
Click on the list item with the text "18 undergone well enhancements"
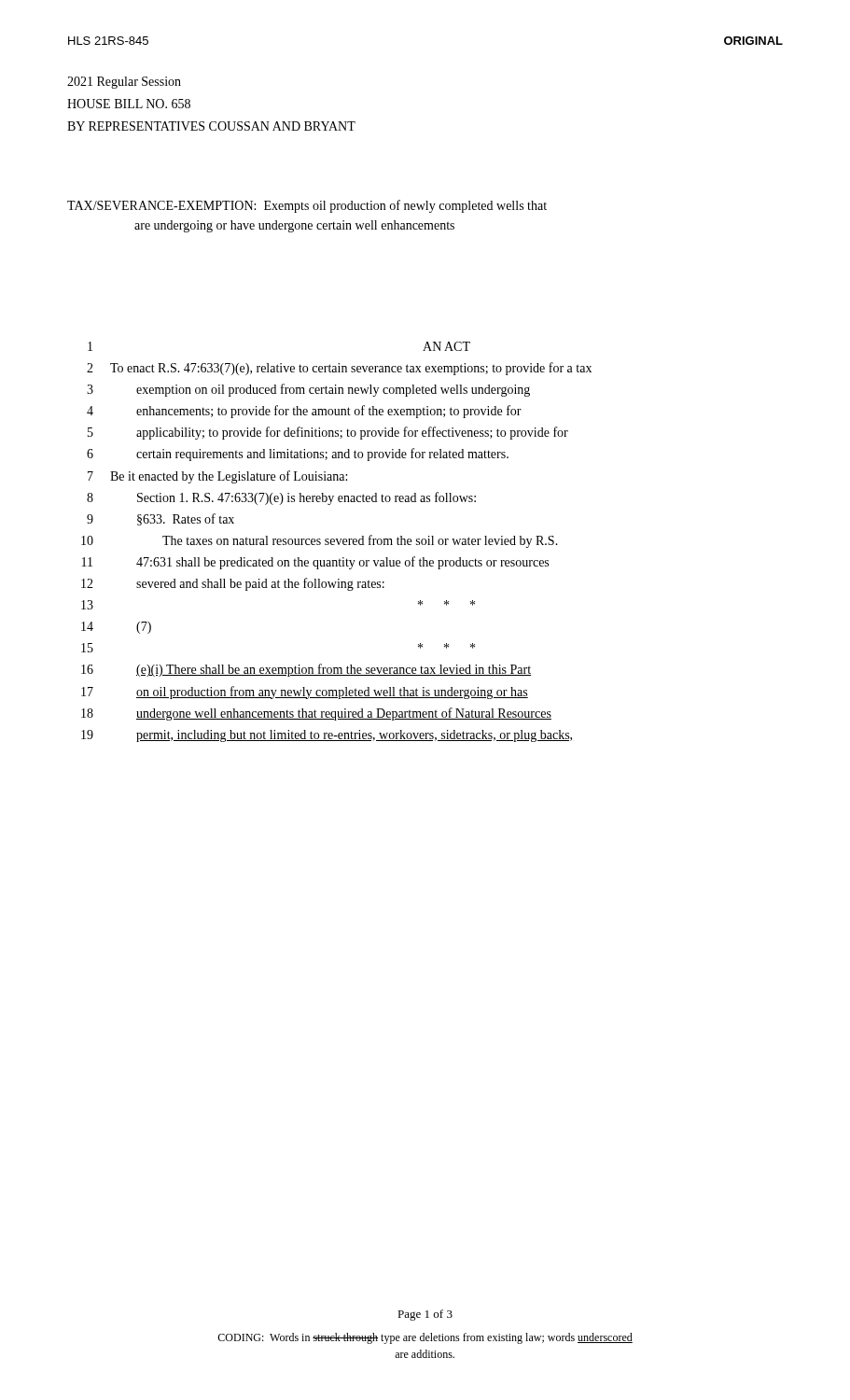tap(425, 713)
